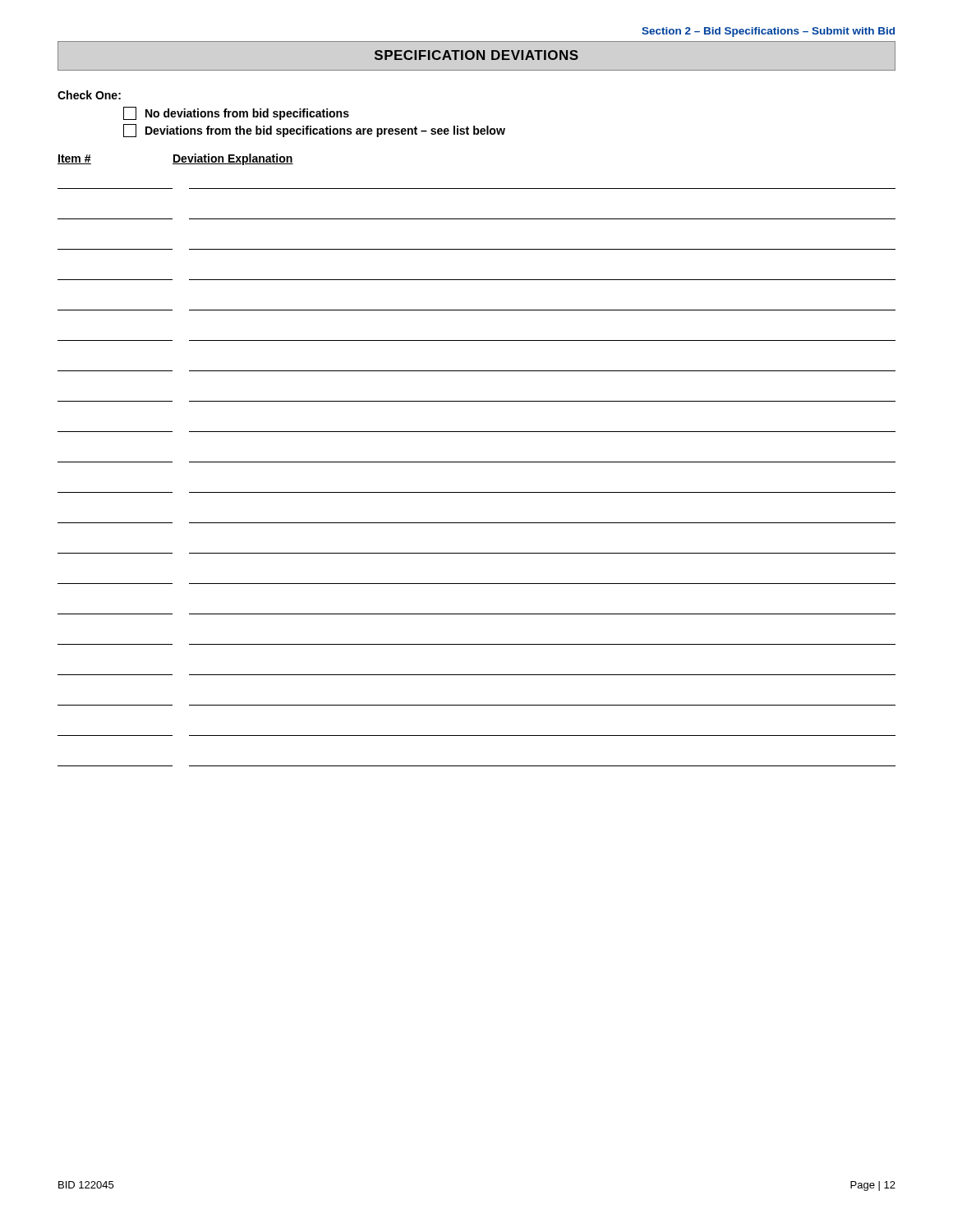Image resolution: width=953 pixels, height=1232 pixels.
Task: Navigate to the block starting "No deviations from bid specifications"
Action: tap(236, 113)
